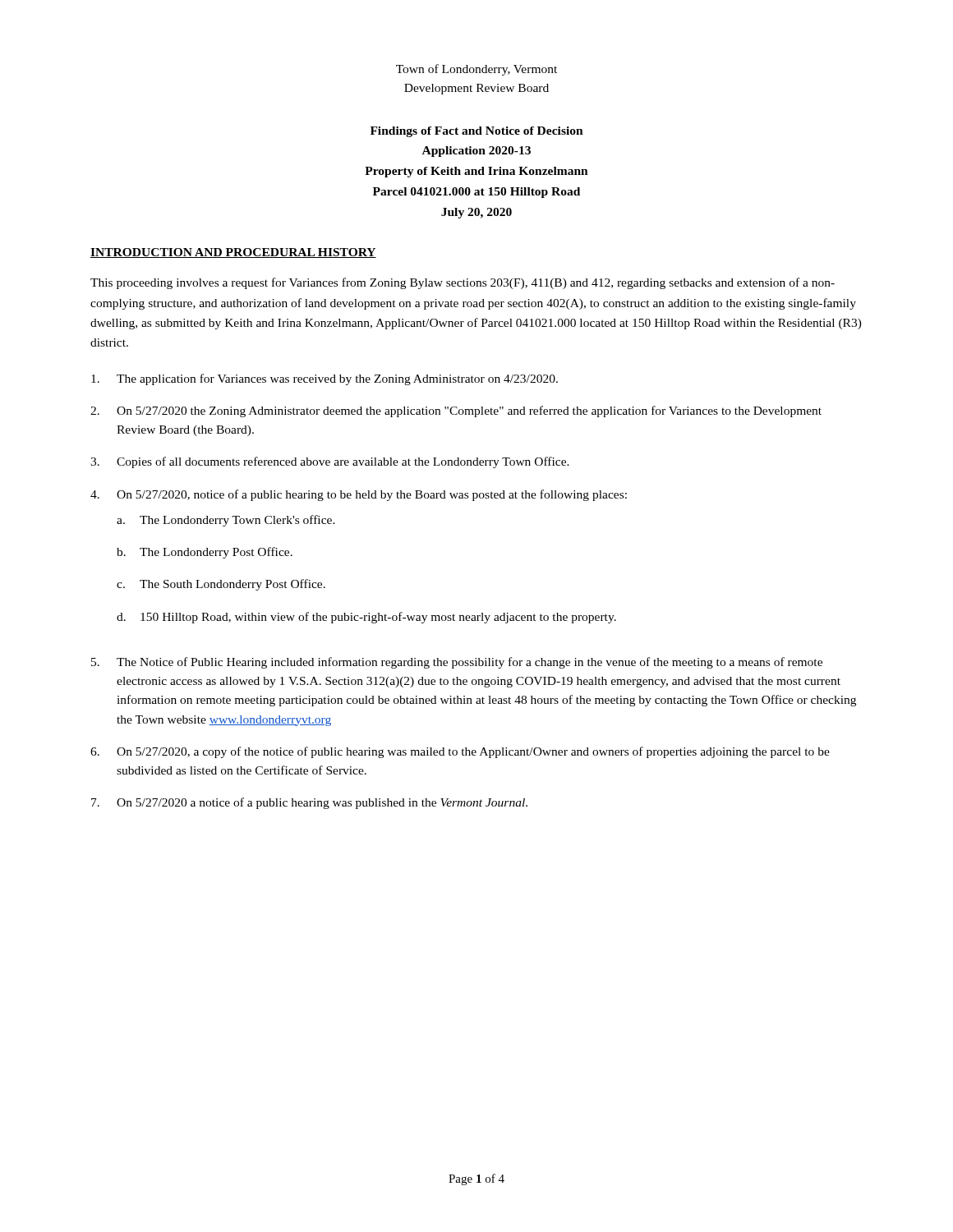The width and height of the screenshot is (953, 1232).
Task: Navigate to the text block starting "INTRODUCTION AND PROCEDURAL HISTORY"
Action: pos(233,252)
